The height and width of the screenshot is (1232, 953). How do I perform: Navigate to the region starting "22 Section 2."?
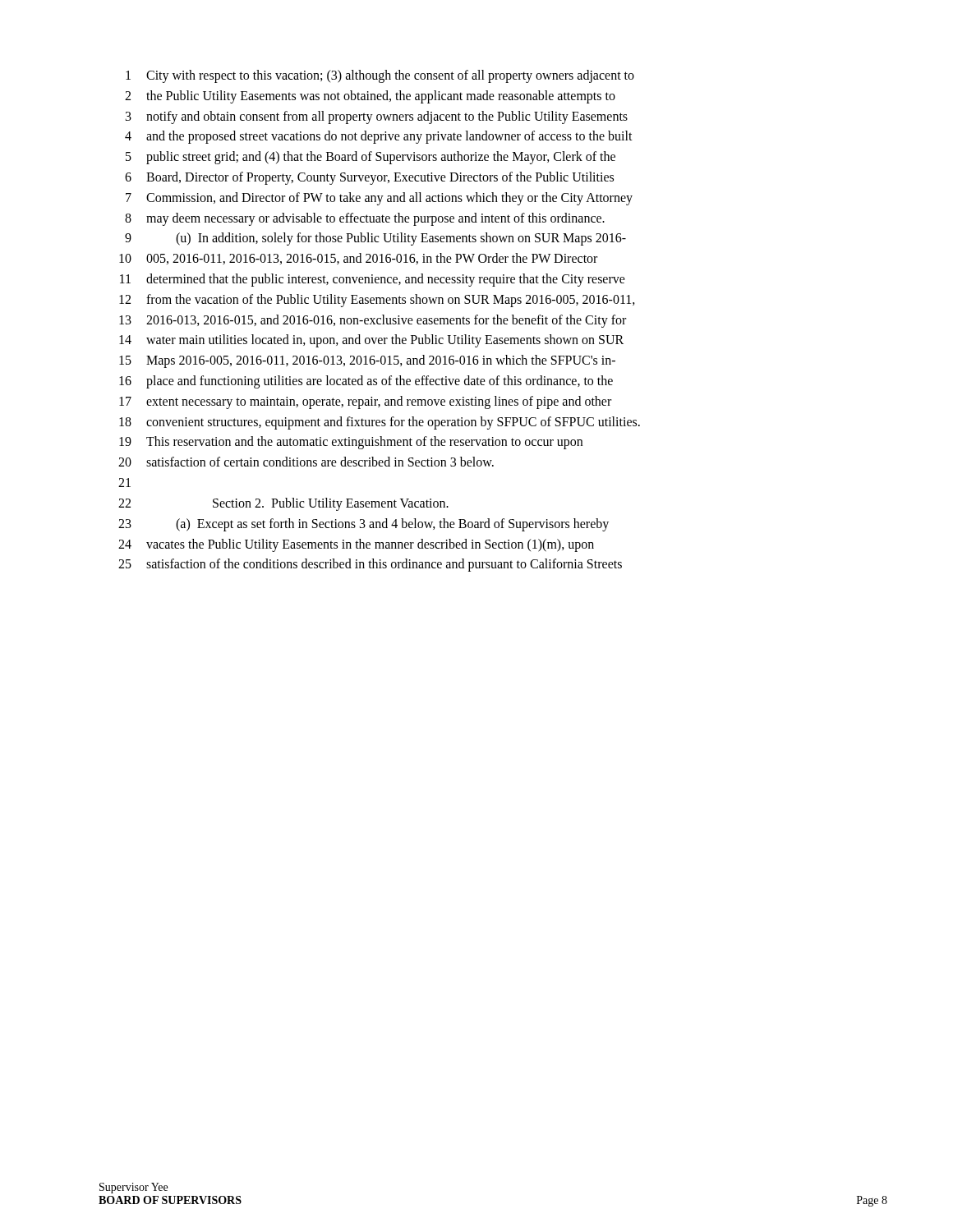point(283,504)
